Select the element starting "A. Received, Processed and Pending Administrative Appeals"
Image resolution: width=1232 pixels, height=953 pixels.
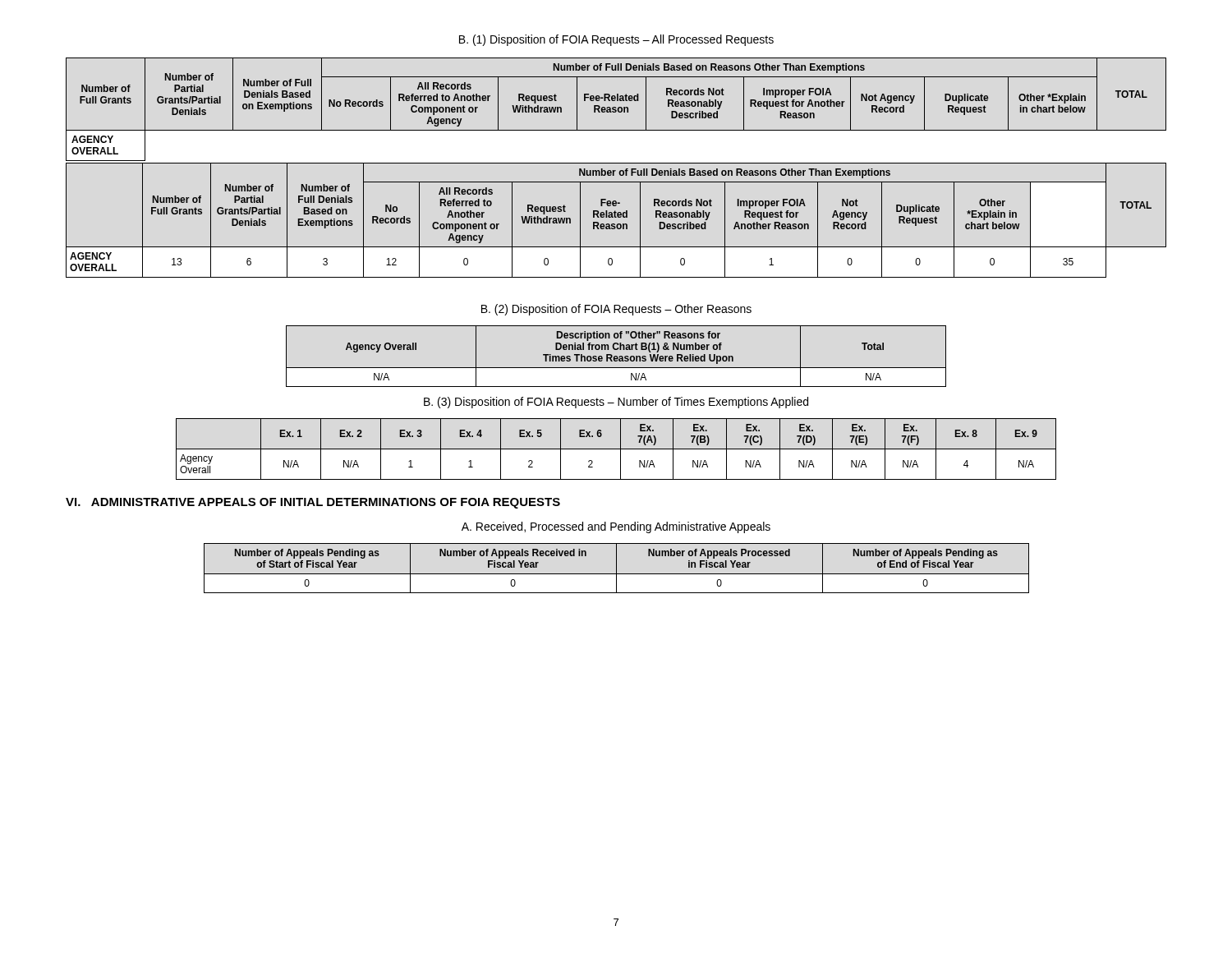point(616,527)
